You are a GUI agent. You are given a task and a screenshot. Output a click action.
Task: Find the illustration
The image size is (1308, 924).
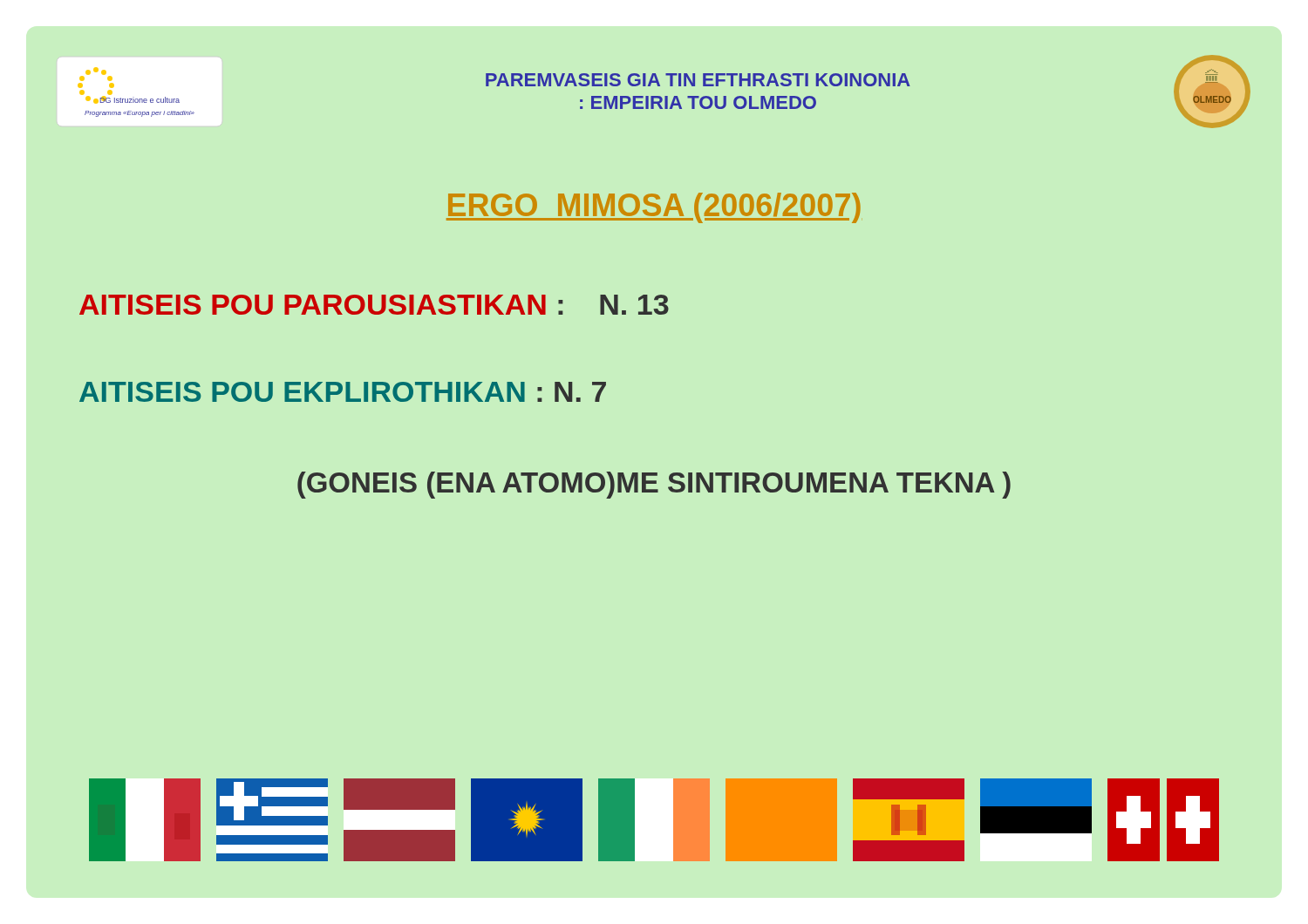pos(654,819)
